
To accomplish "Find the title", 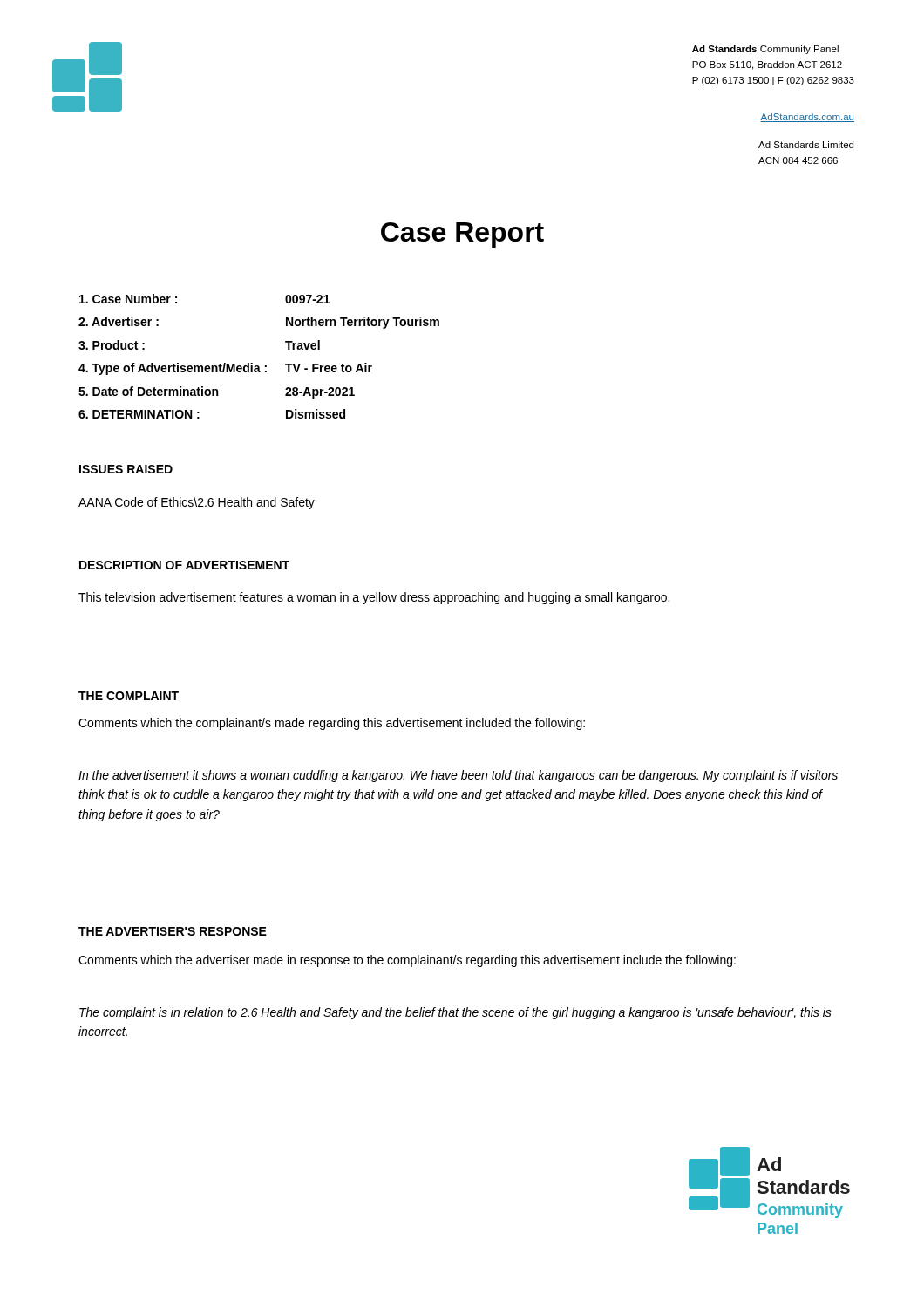I will pos(462,232).
